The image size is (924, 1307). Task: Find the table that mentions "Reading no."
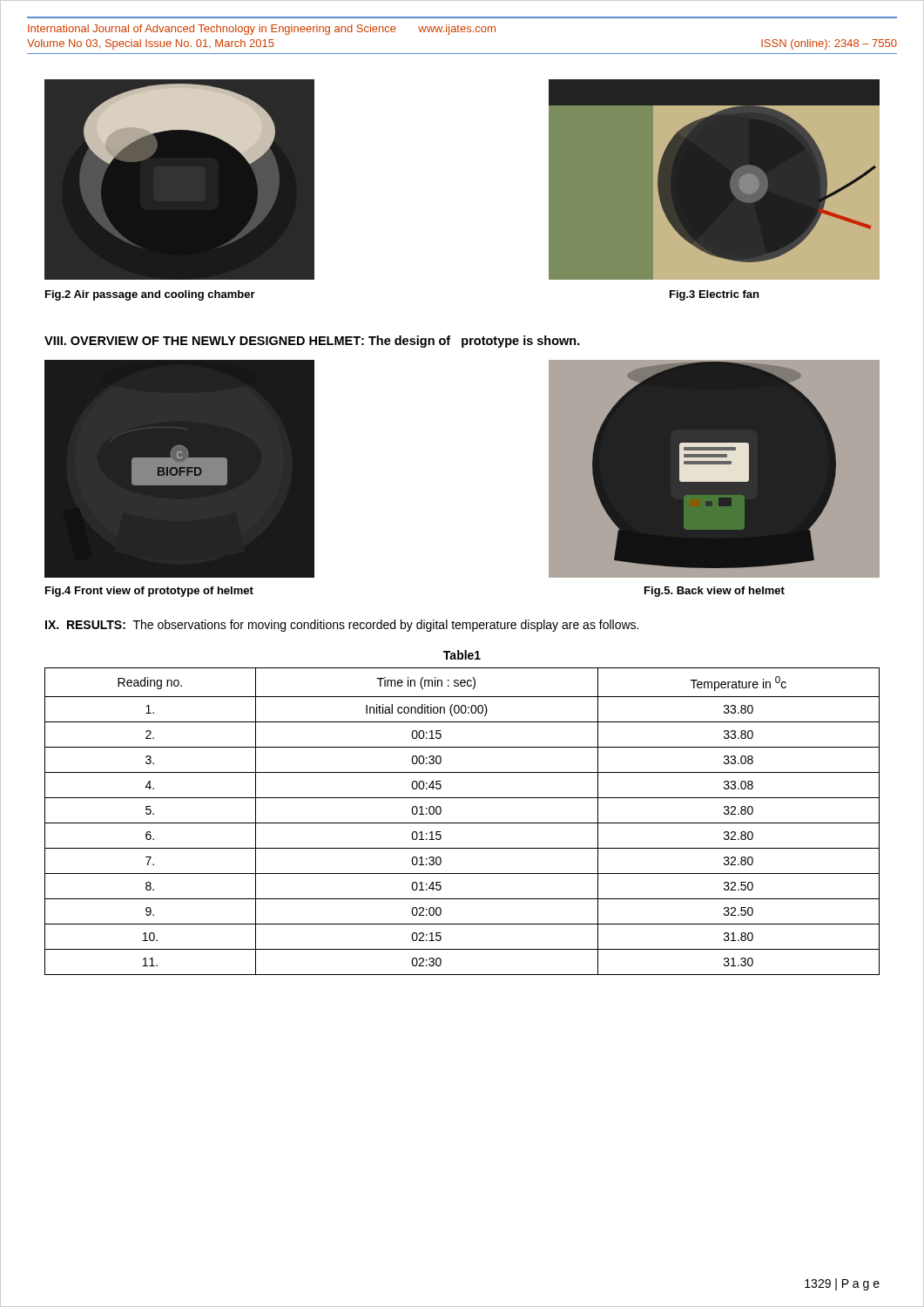click(462, 821)
